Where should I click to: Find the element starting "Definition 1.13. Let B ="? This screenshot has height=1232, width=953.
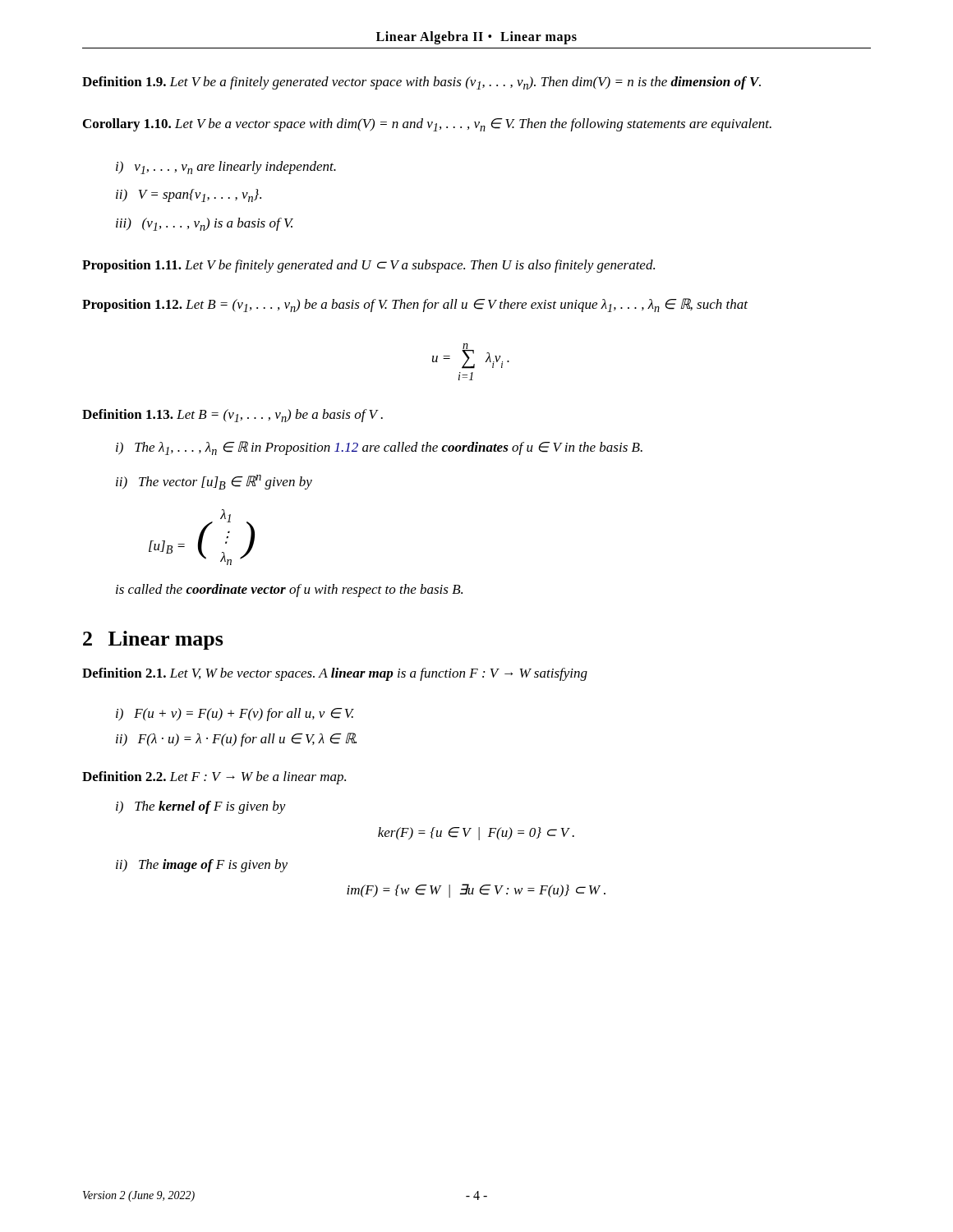233,416
